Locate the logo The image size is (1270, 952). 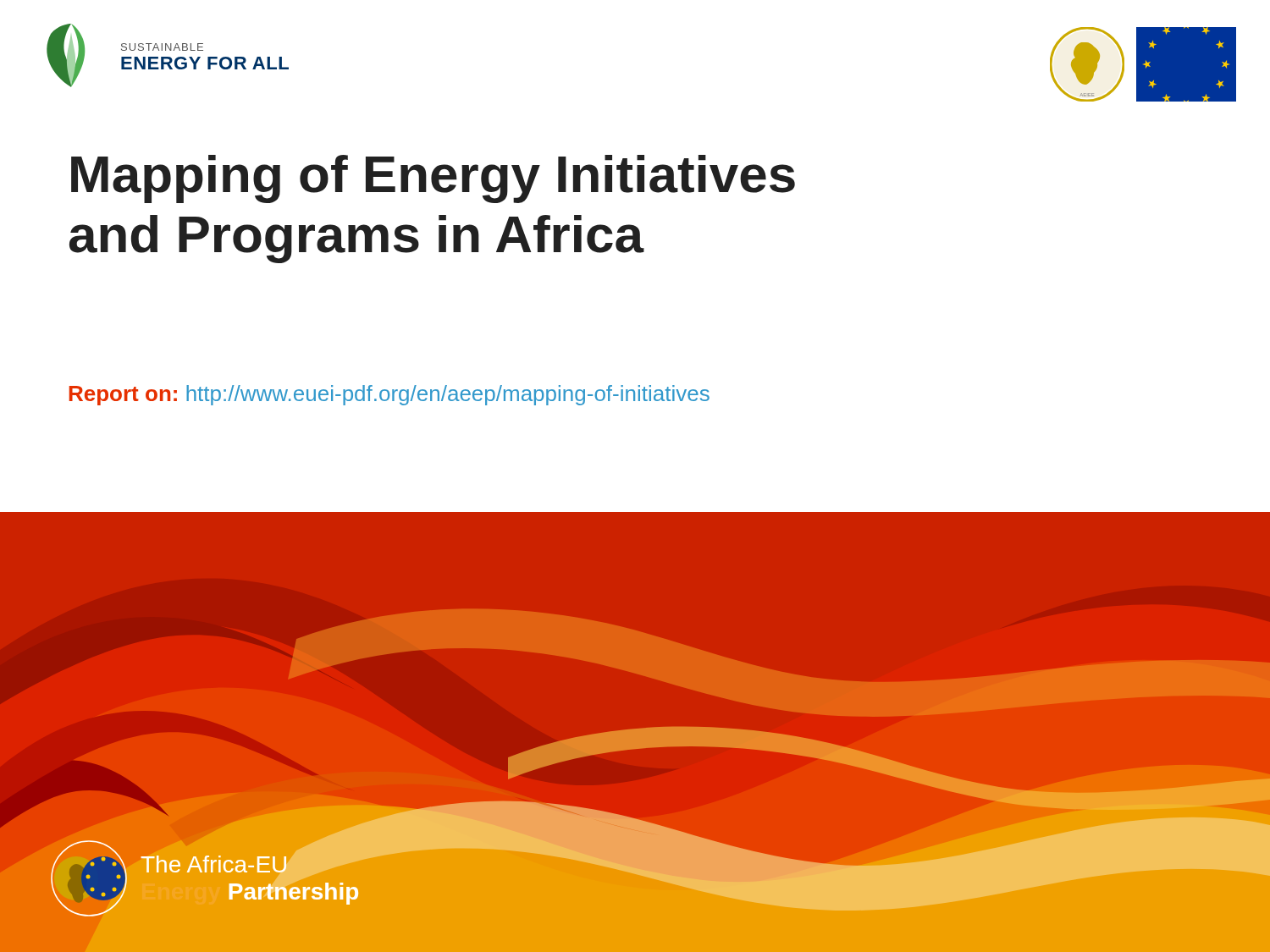point(205,878)
